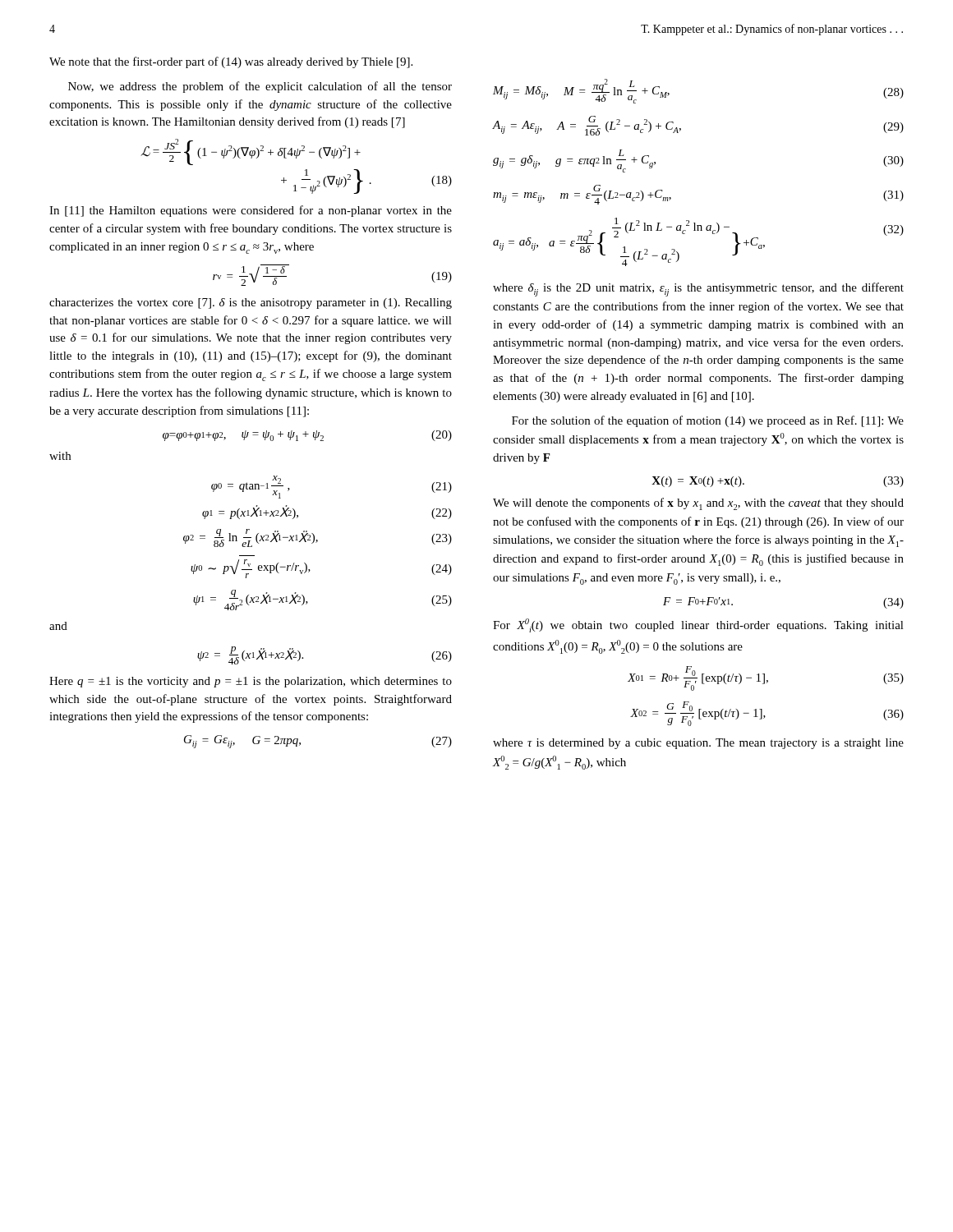Screen dimensions: 1232x953
Task: Locate the block of text that opens with "We note that the first-order part of"
Action: 251,92
